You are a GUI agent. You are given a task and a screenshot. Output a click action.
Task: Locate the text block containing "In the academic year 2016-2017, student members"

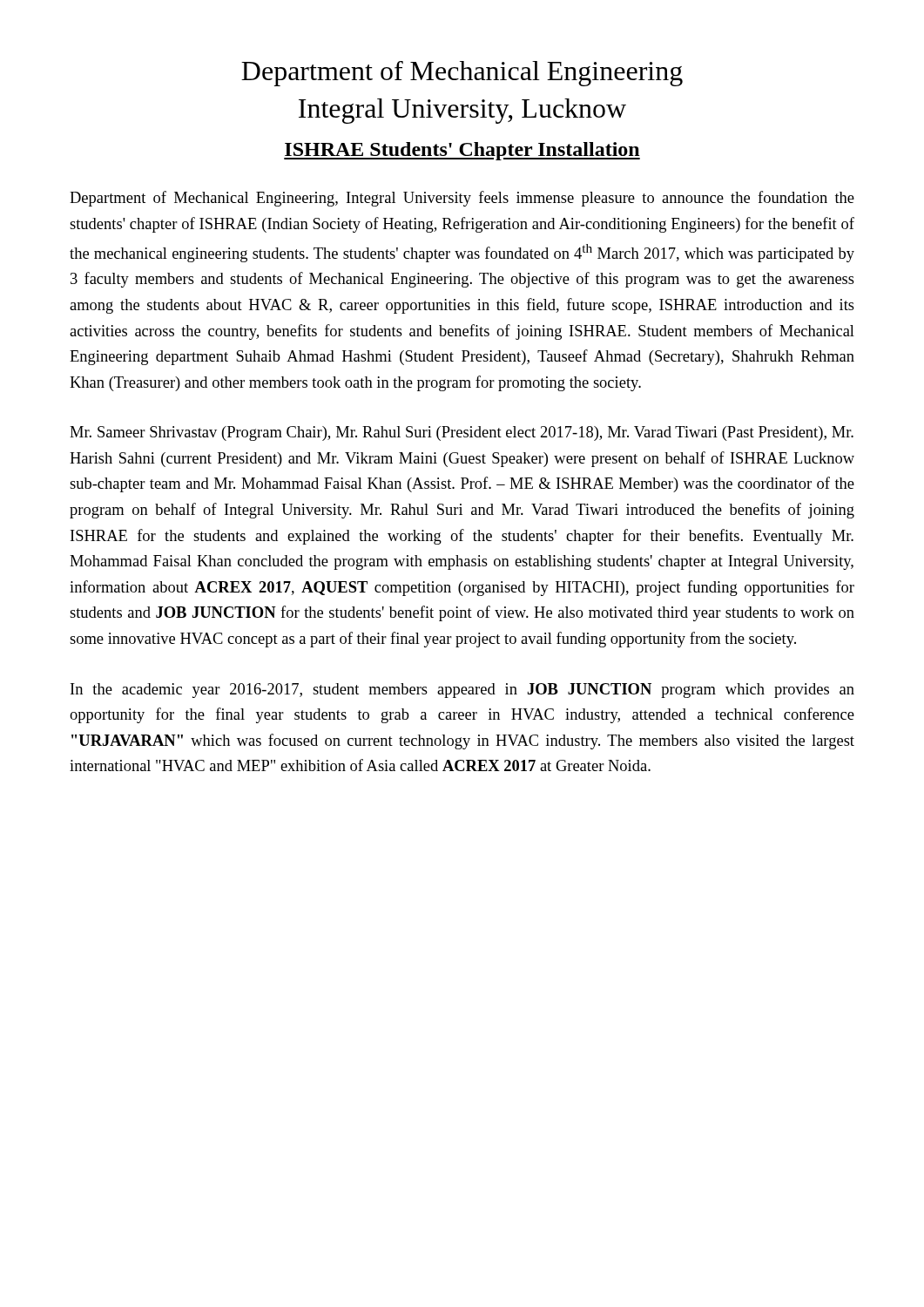462,728
